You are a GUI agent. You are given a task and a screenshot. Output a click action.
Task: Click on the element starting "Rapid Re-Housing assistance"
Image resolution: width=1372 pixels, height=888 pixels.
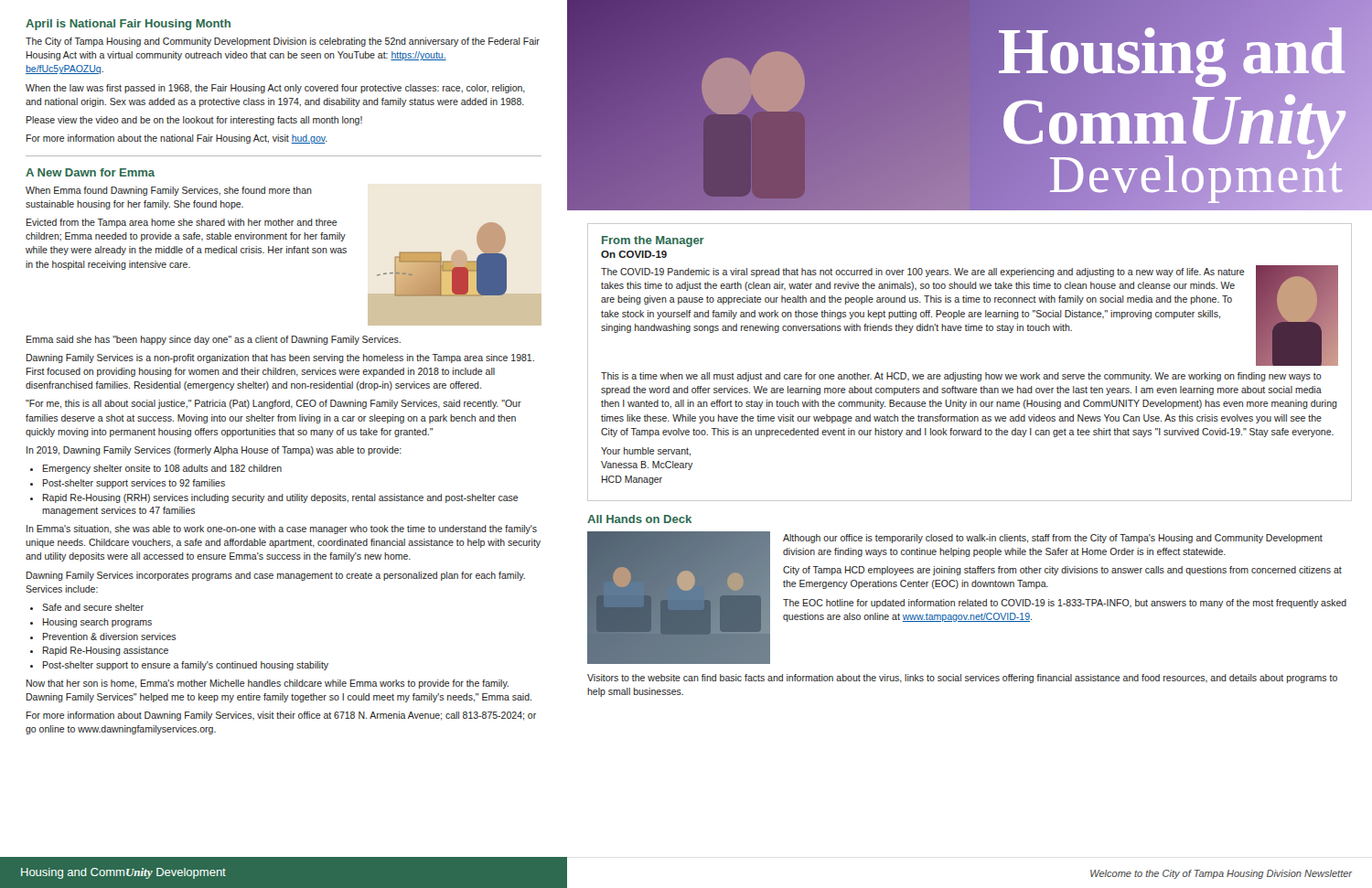click(105, 650)
